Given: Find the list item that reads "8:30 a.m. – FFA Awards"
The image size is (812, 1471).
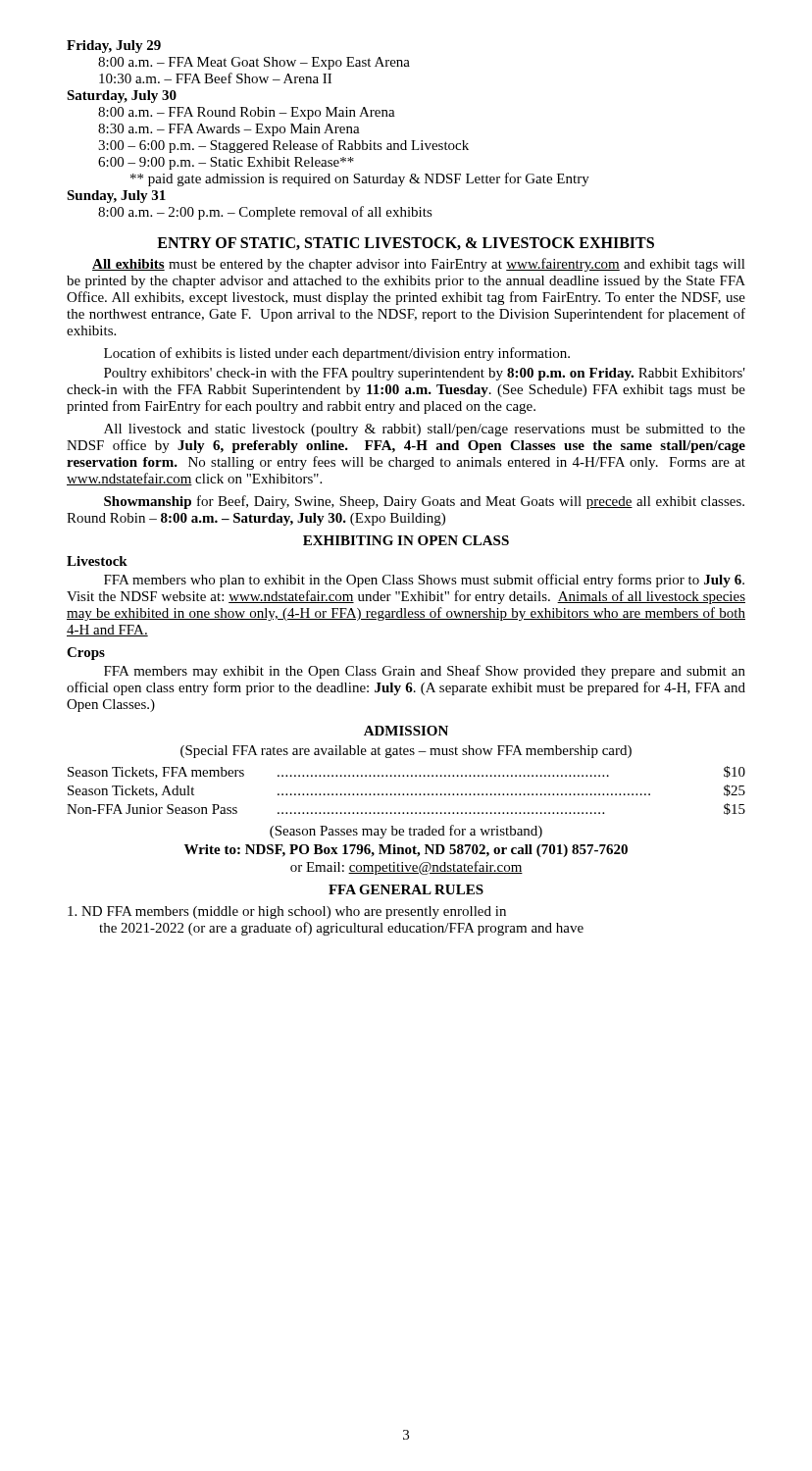Looking at the screenshot, I should (x=422, y=129).
